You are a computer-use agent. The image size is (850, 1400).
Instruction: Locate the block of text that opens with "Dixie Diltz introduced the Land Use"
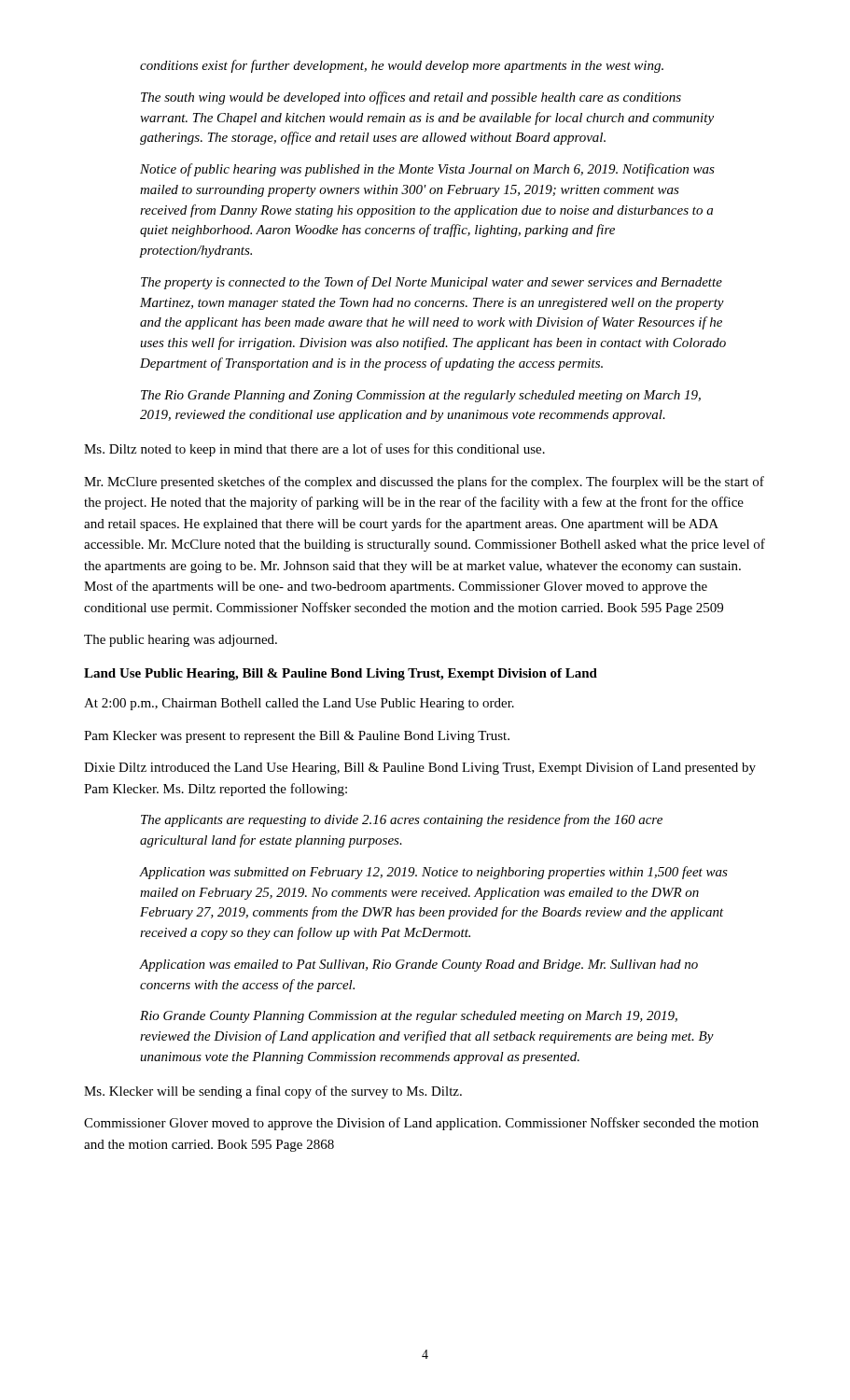click(x=420, y=778)
